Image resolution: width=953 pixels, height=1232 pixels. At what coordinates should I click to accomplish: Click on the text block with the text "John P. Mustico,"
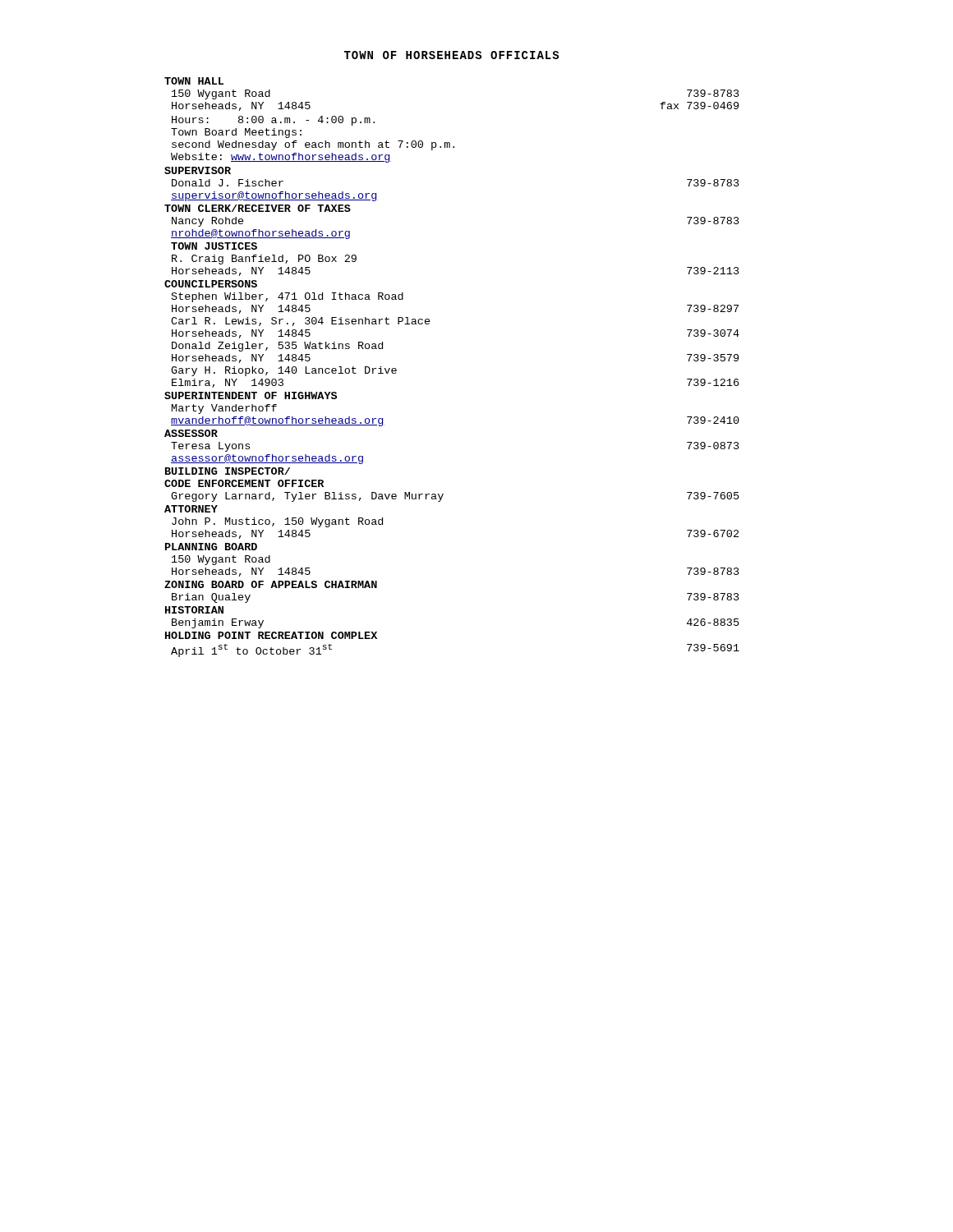click(x=277, y=522)
